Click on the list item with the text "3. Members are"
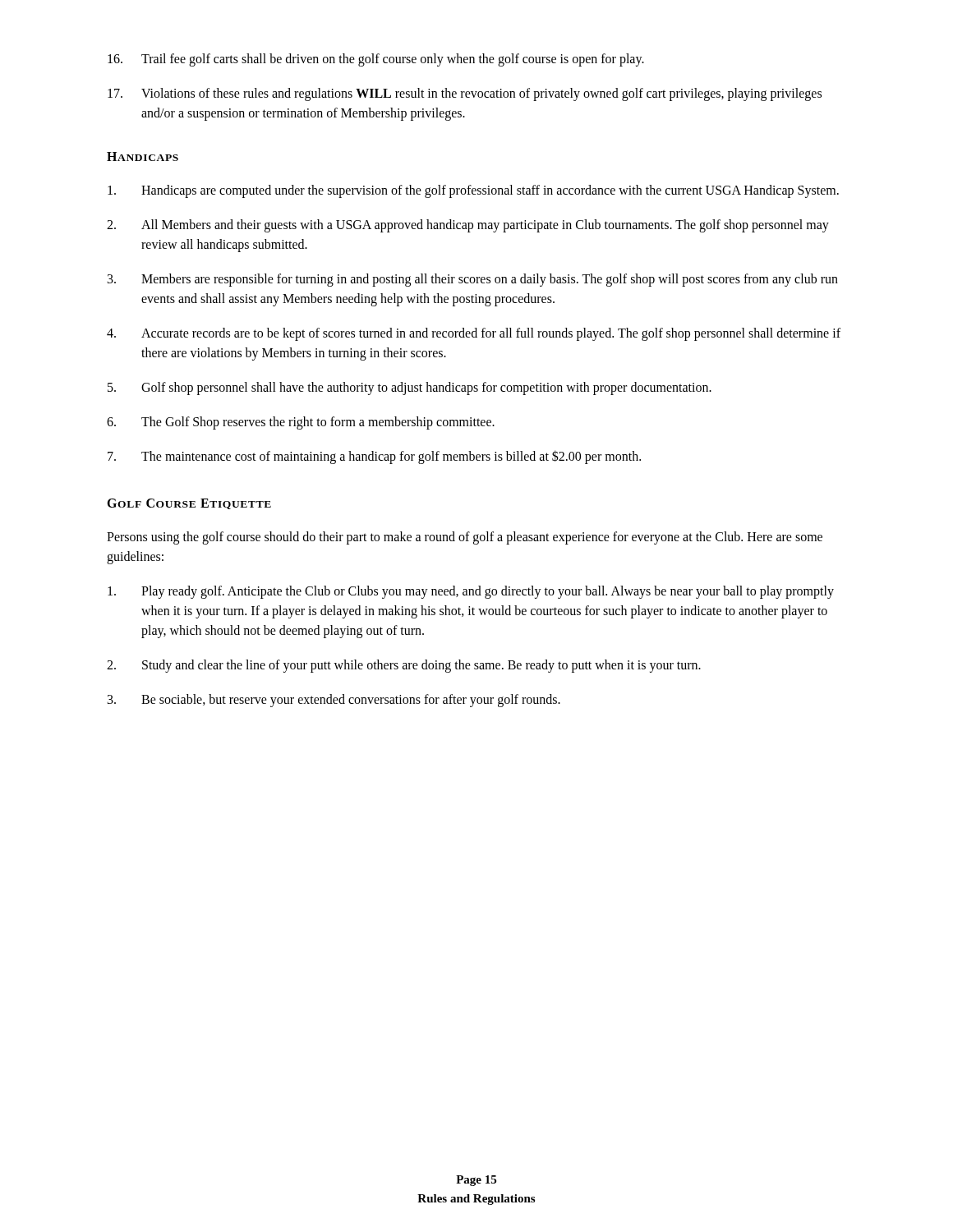The width and height of the screenshot is (953, 1232). (x=476, y=289)
